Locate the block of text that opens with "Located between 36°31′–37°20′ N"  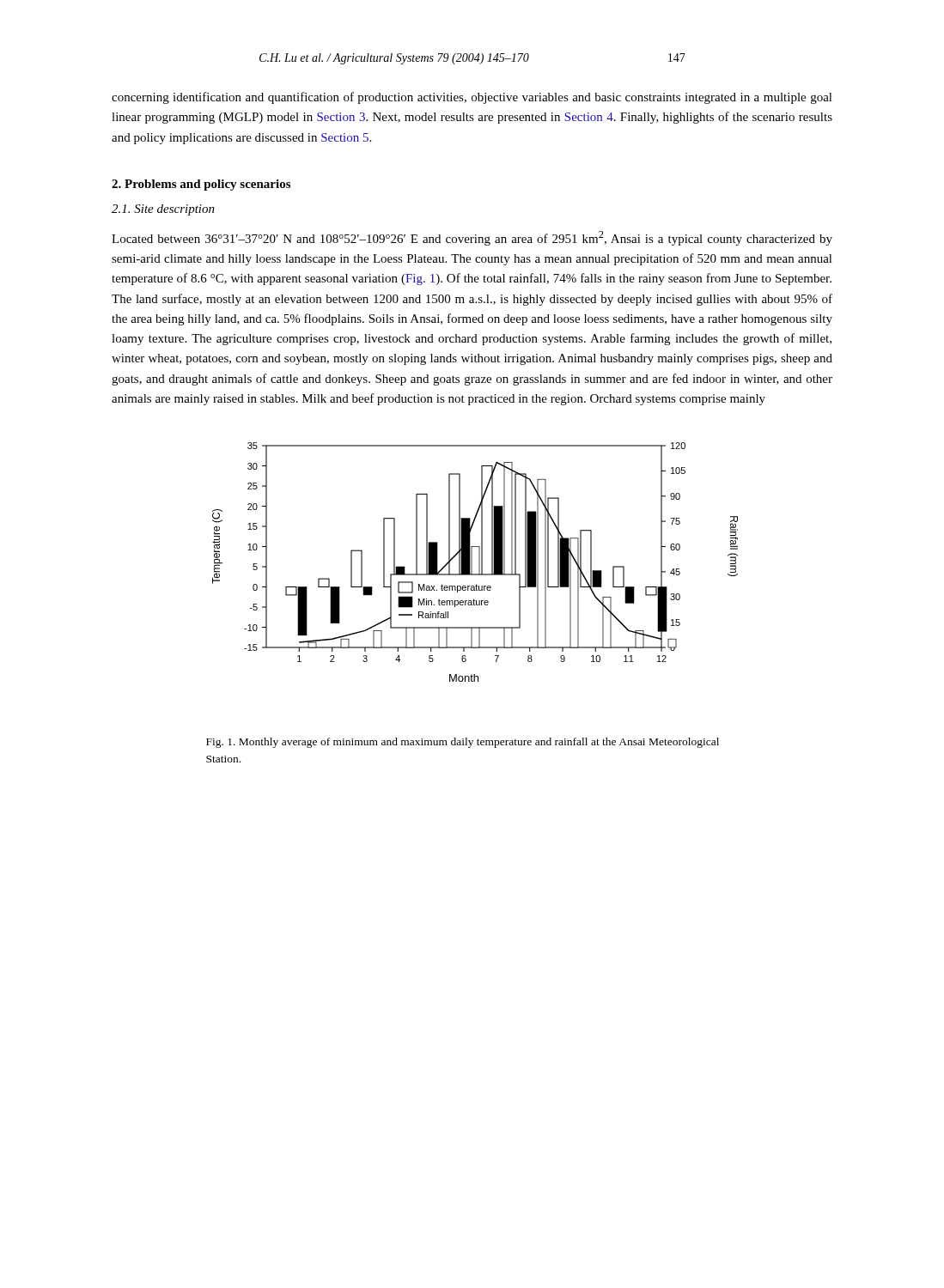(x=472, y=317)
